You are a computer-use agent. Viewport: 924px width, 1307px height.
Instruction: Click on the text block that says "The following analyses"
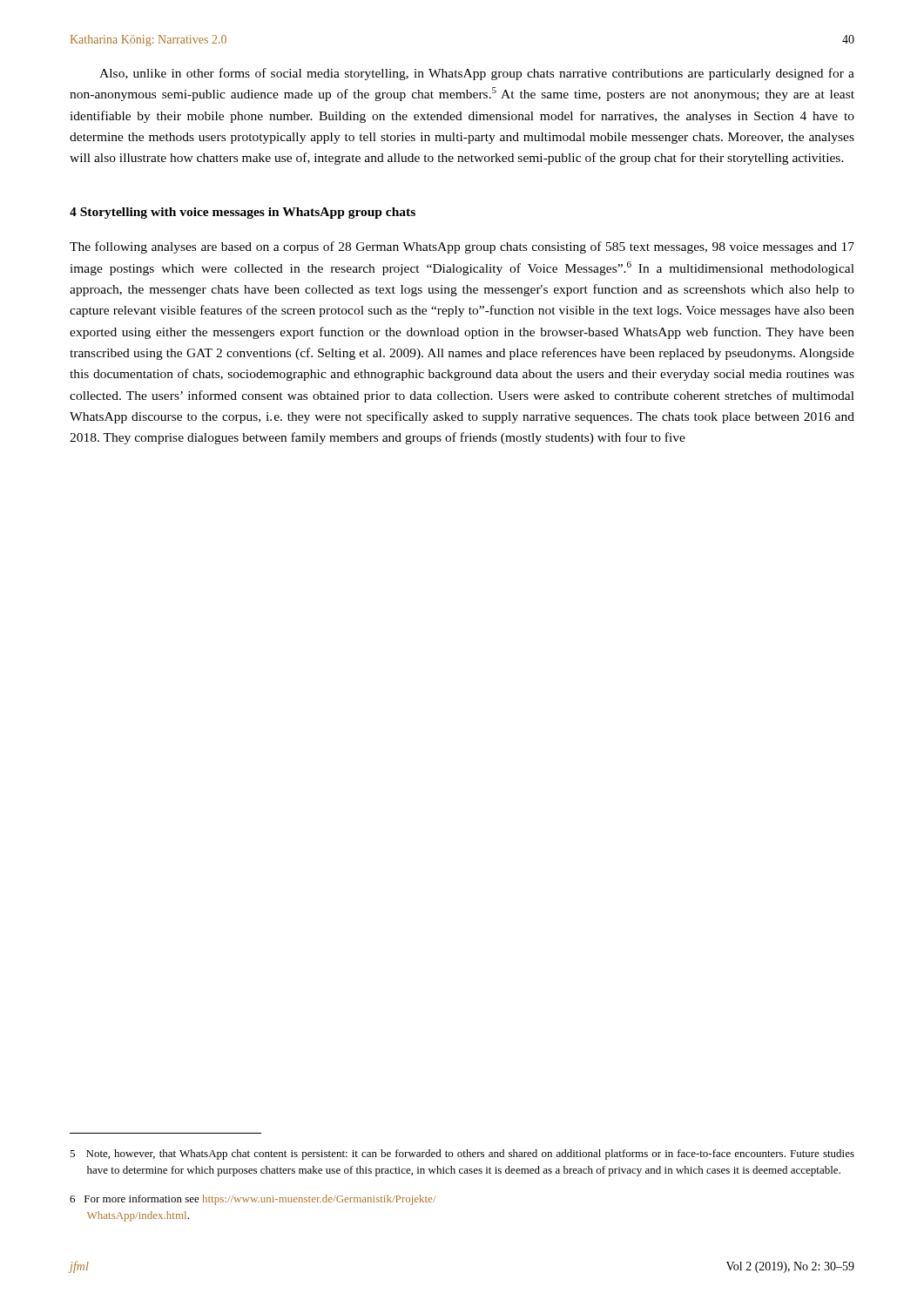462,342
